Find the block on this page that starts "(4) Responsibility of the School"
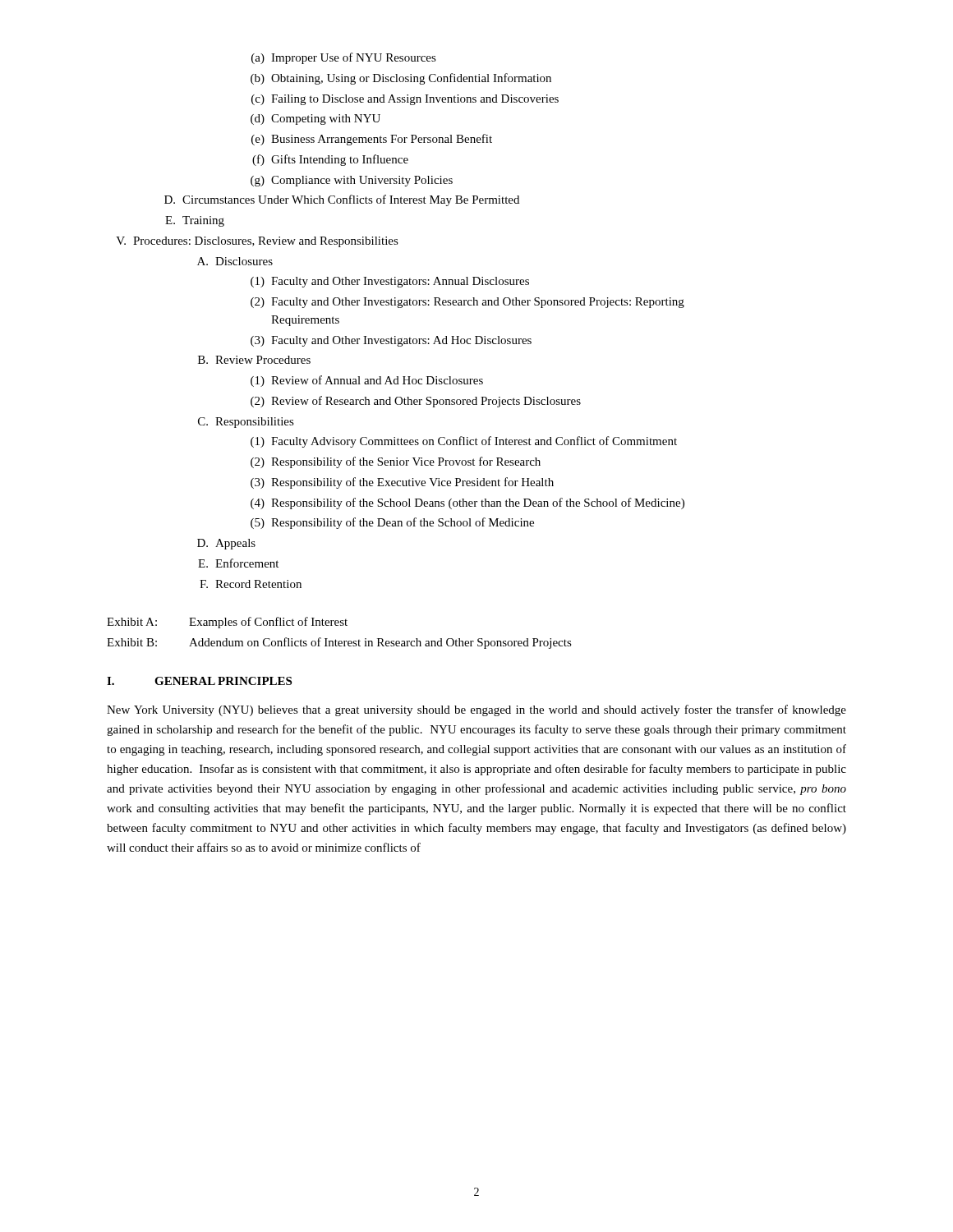This screenshot has height=1232, width=953. (542, 503)
